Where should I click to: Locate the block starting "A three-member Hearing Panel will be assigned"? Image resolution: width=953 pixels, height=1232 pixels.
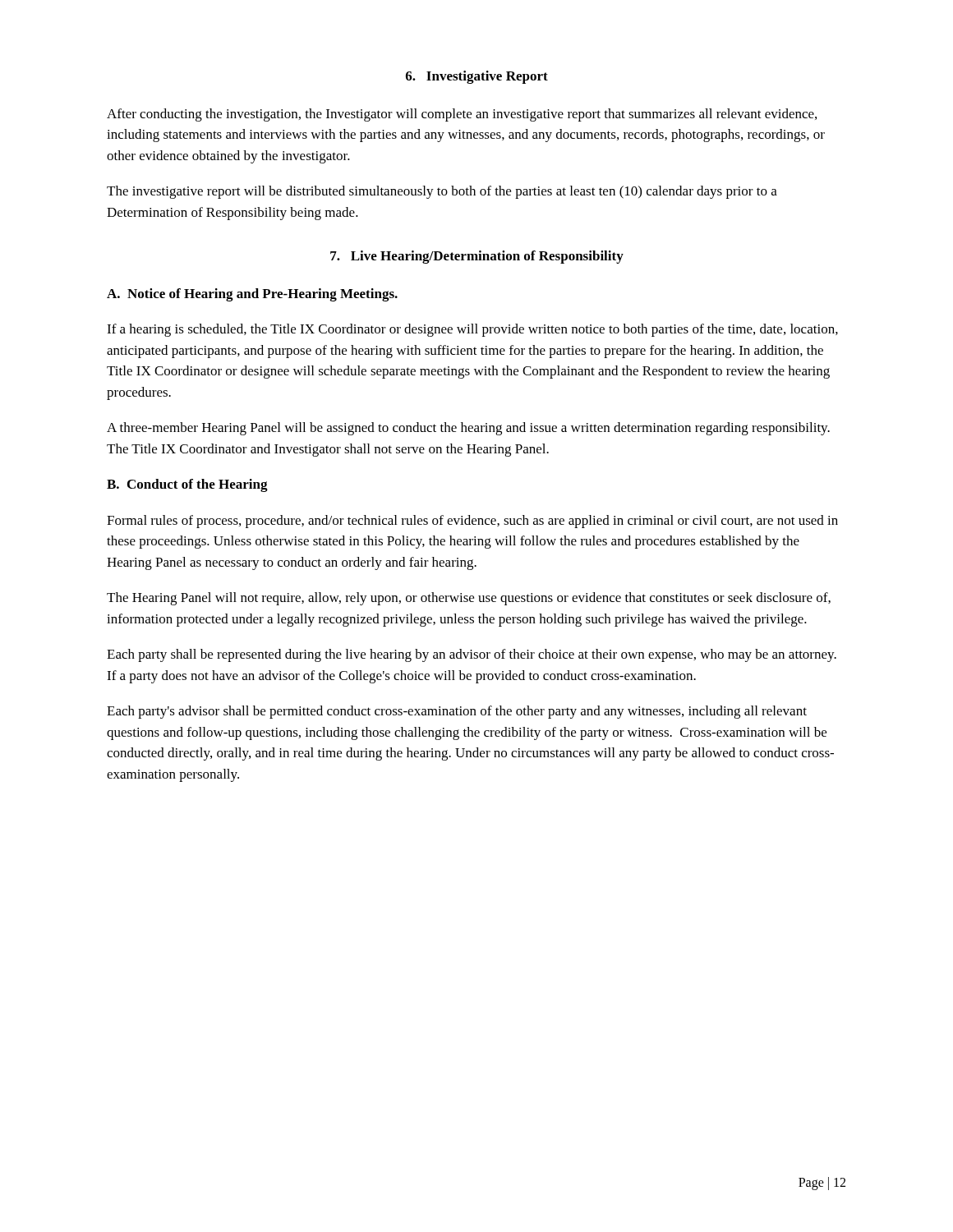click(x=470, y=438)
